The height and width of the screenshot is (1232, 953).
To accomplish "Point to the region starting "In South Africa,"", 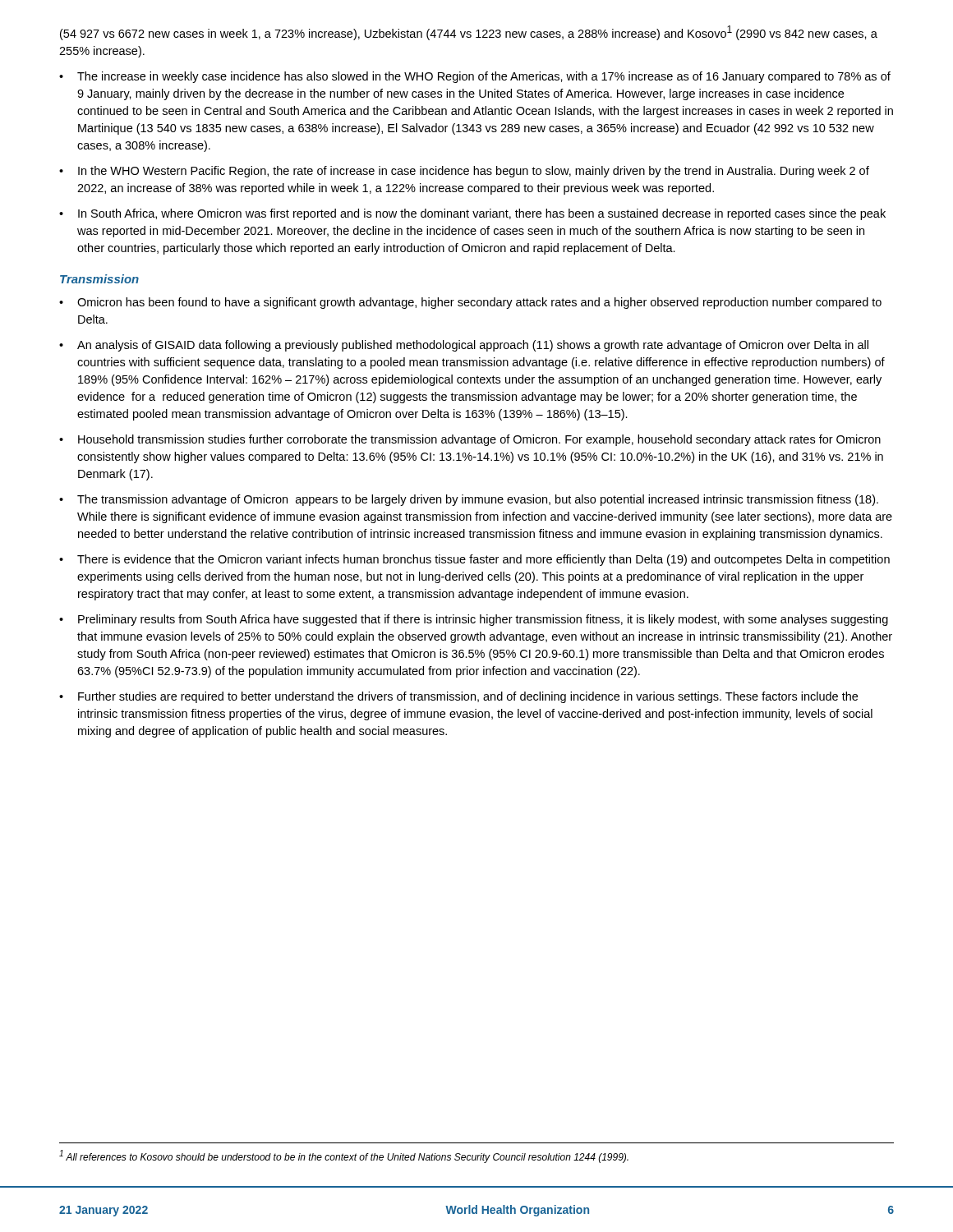I will coord(481,231).
